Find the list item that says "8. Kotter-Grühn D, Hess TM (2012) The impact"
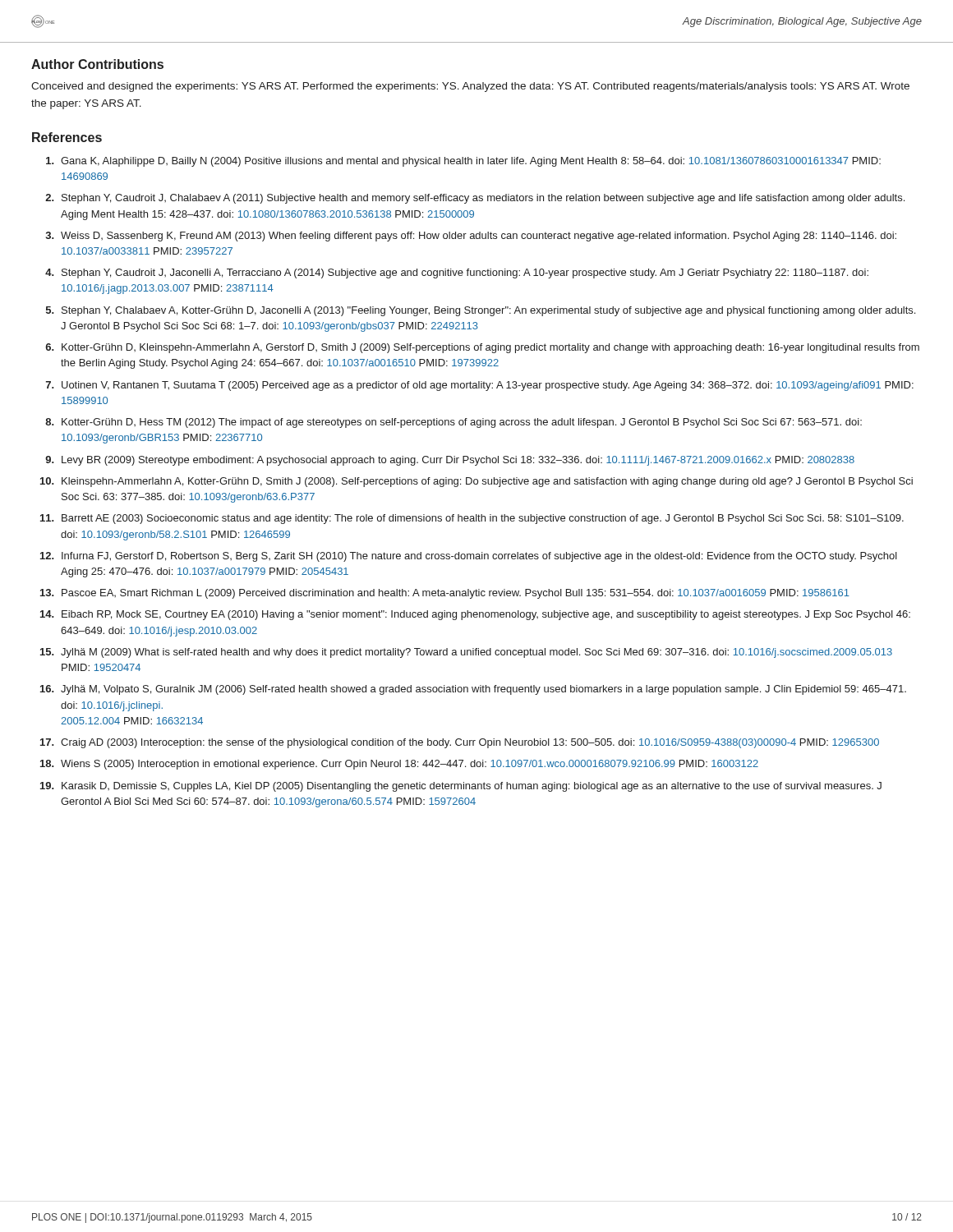 point(476,430)
